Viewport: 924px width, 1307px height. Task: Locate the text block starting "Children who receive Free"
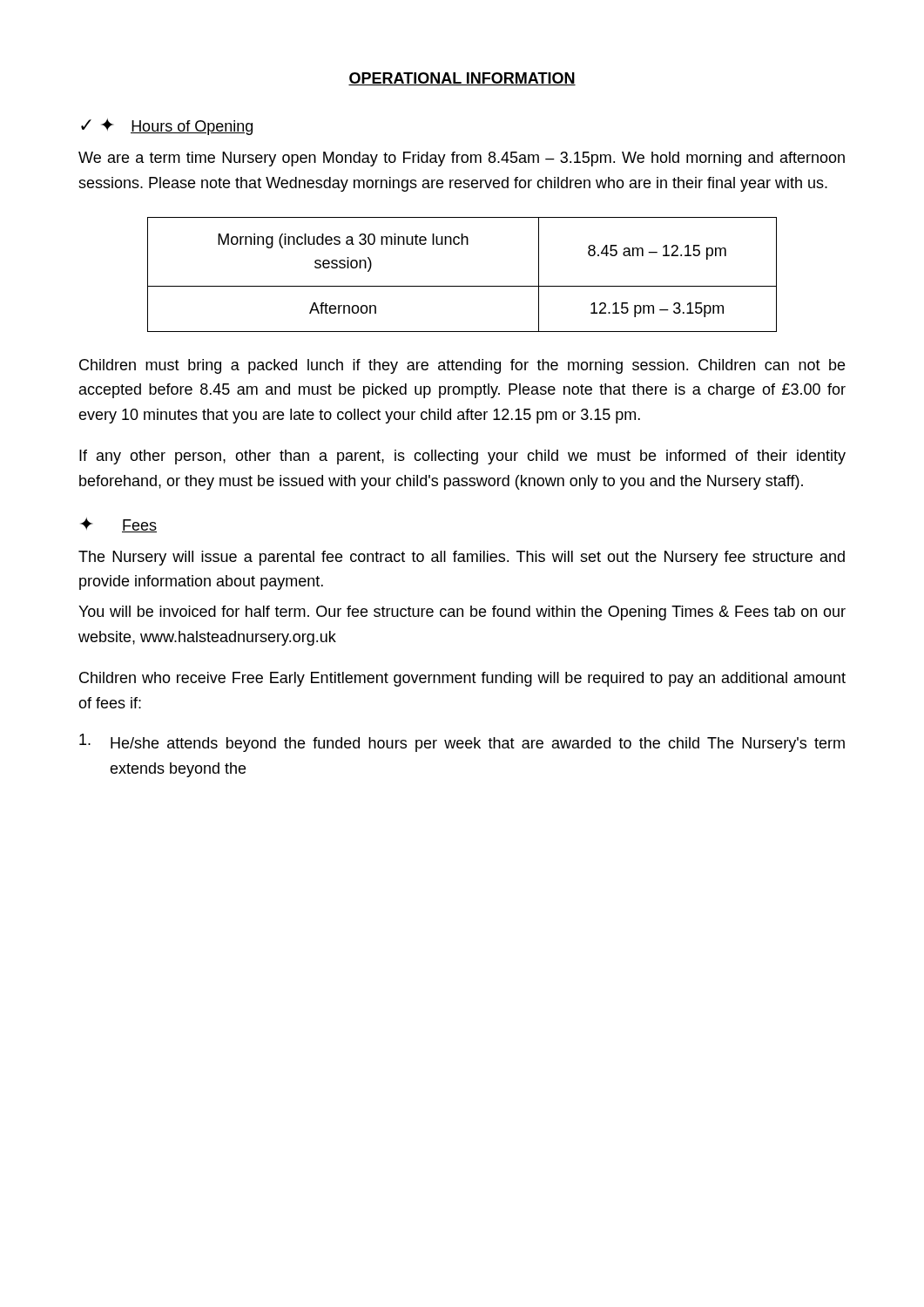click(x=462, y=690)
